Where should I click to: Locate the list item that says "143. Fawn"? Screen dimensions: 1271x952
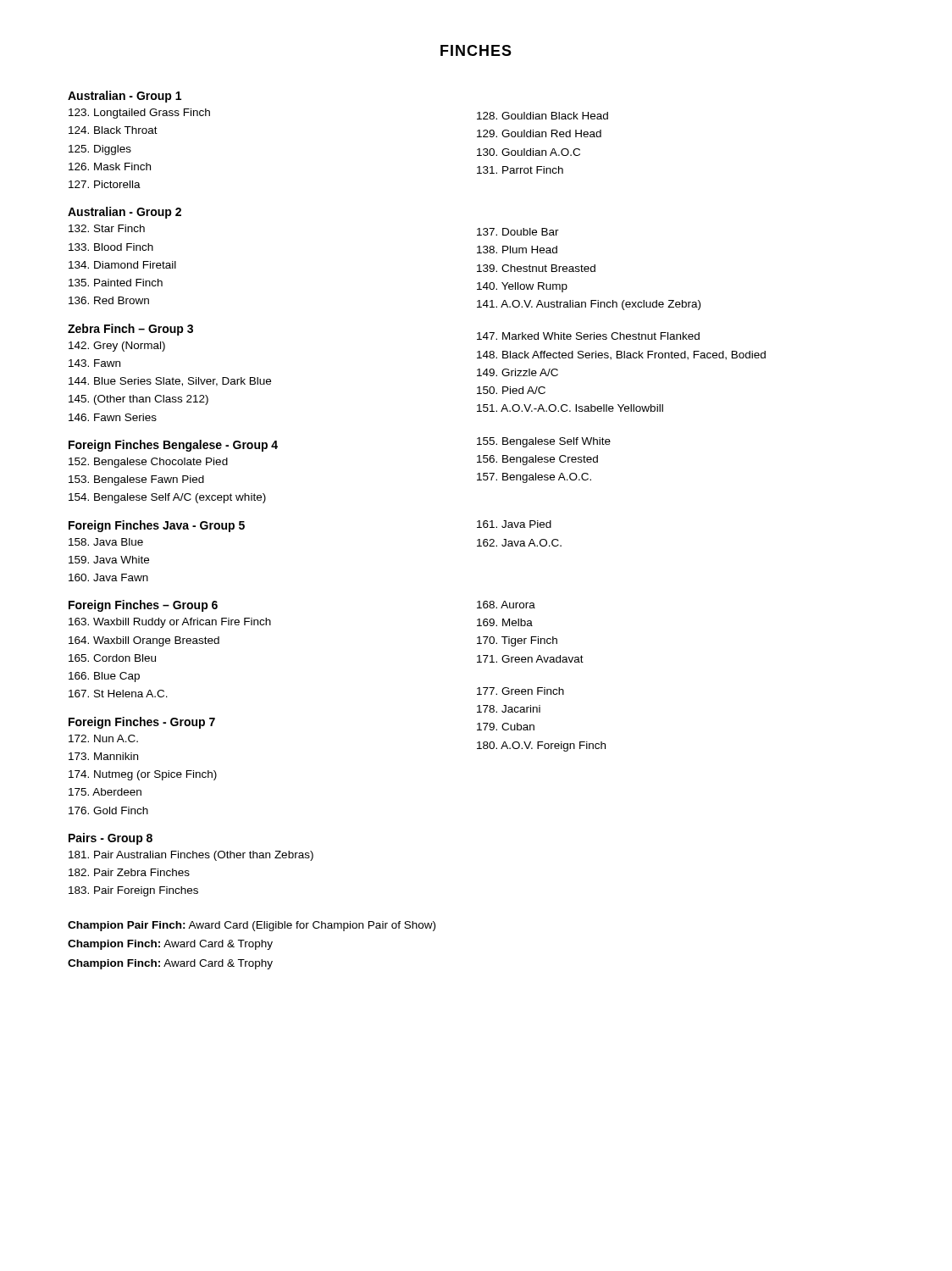94,363
